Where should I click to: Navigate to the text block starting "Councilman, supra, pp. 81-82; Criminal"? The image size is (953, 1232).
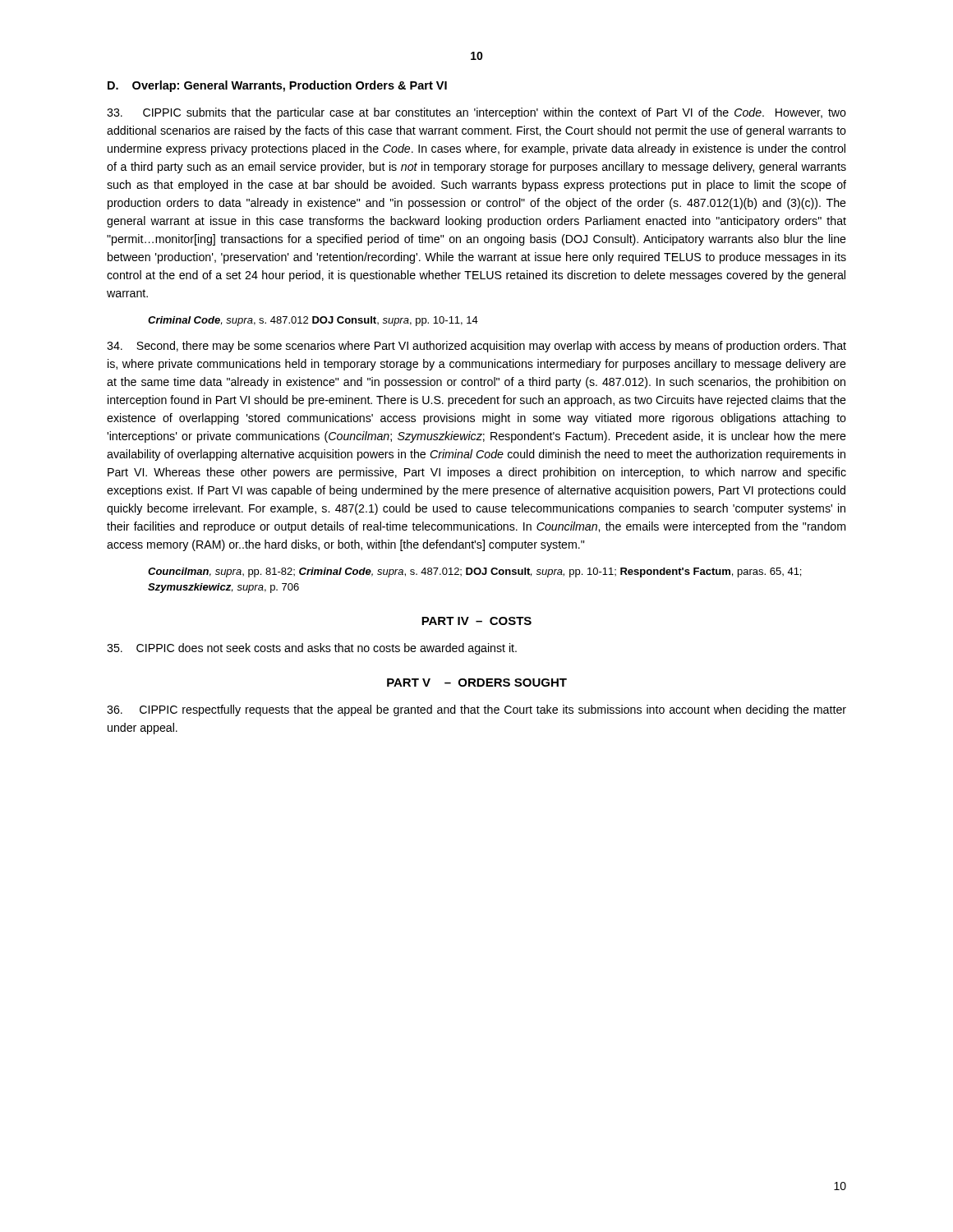point(475,579)
